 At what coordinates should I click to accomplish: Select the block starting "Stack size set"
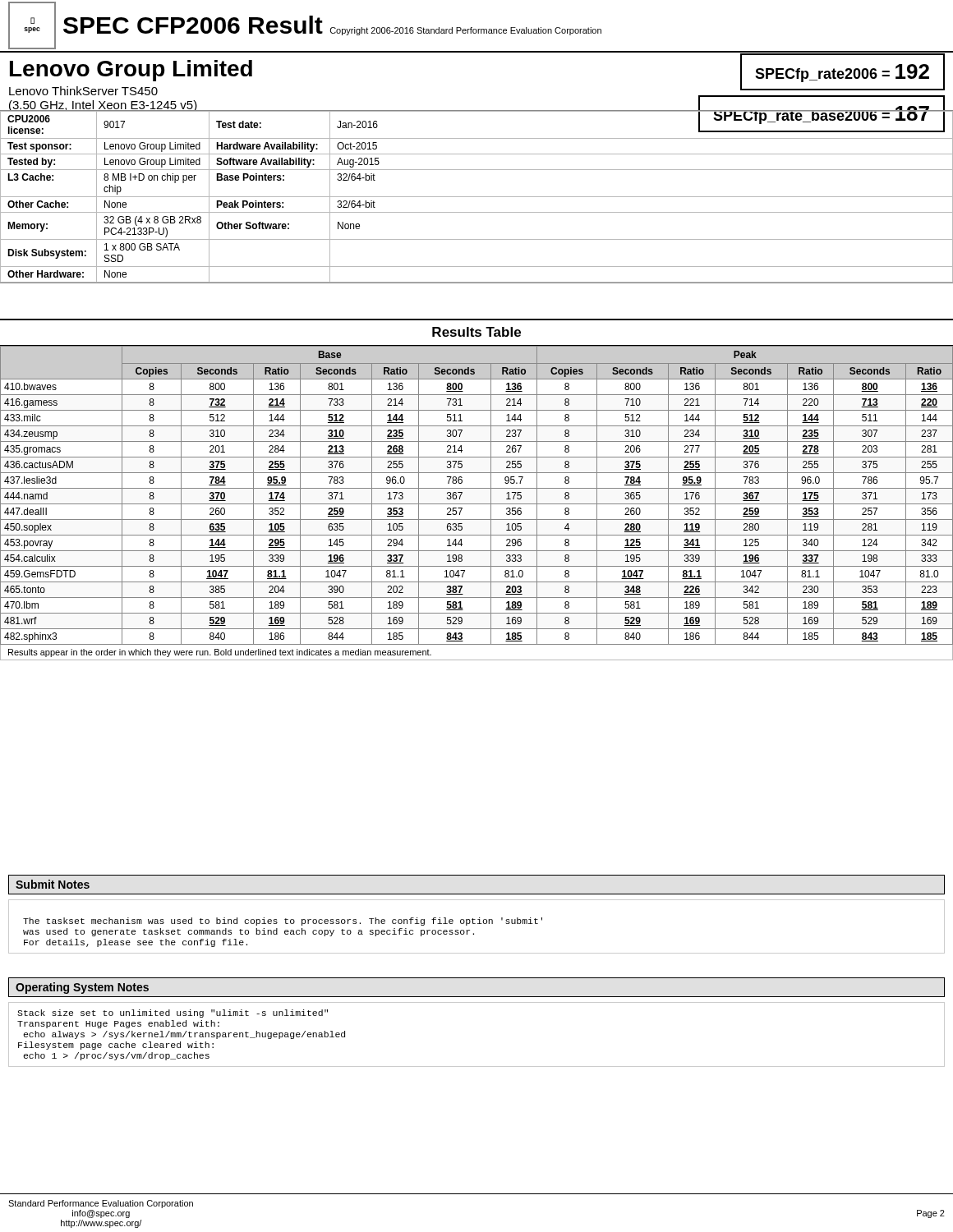click(x=182, y=1034)
